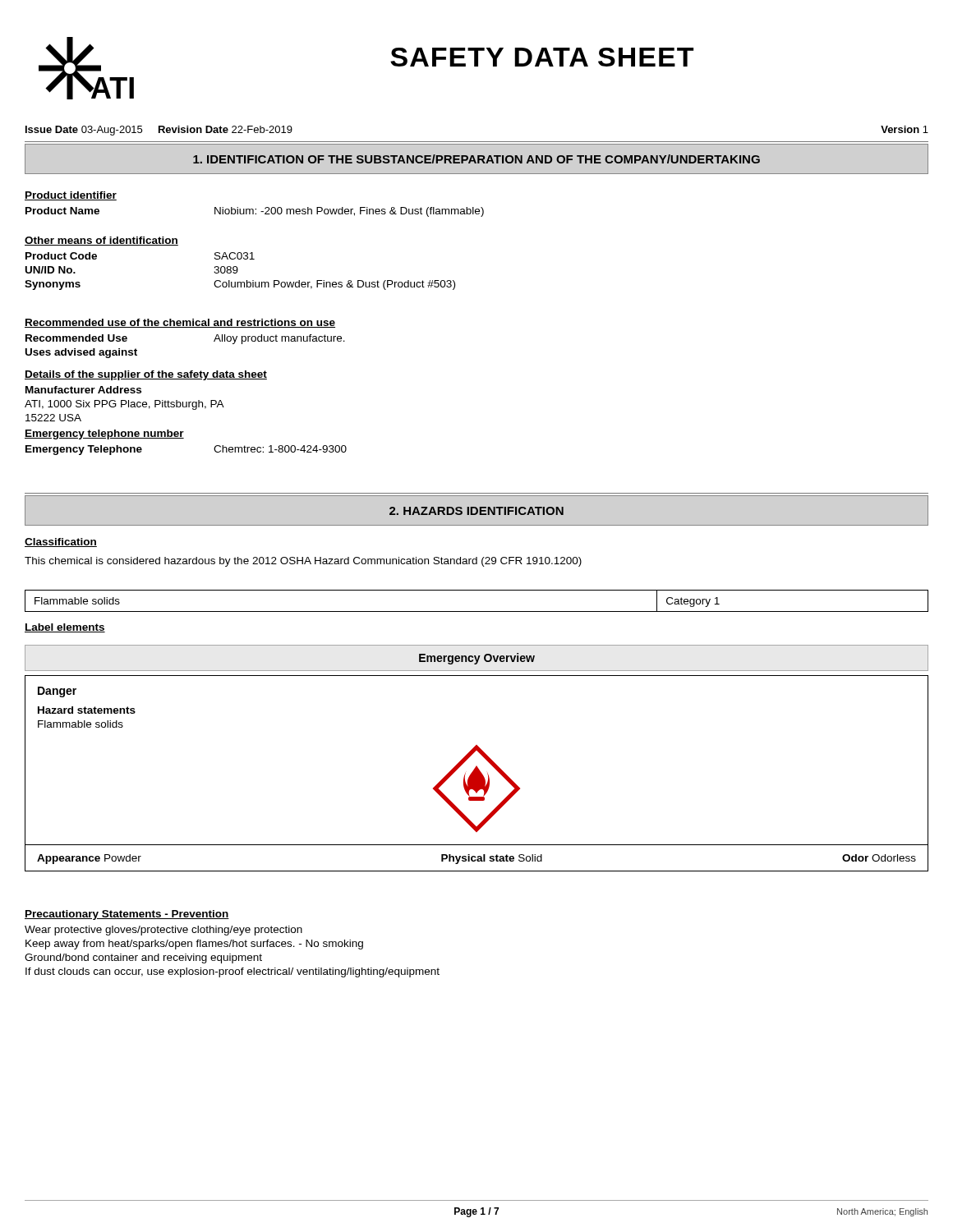This screenshot has height=1232, width=953.
Task: Click on the text block containing "Recommended use of the chemical and restrictions"
Action: coord(180,323)
